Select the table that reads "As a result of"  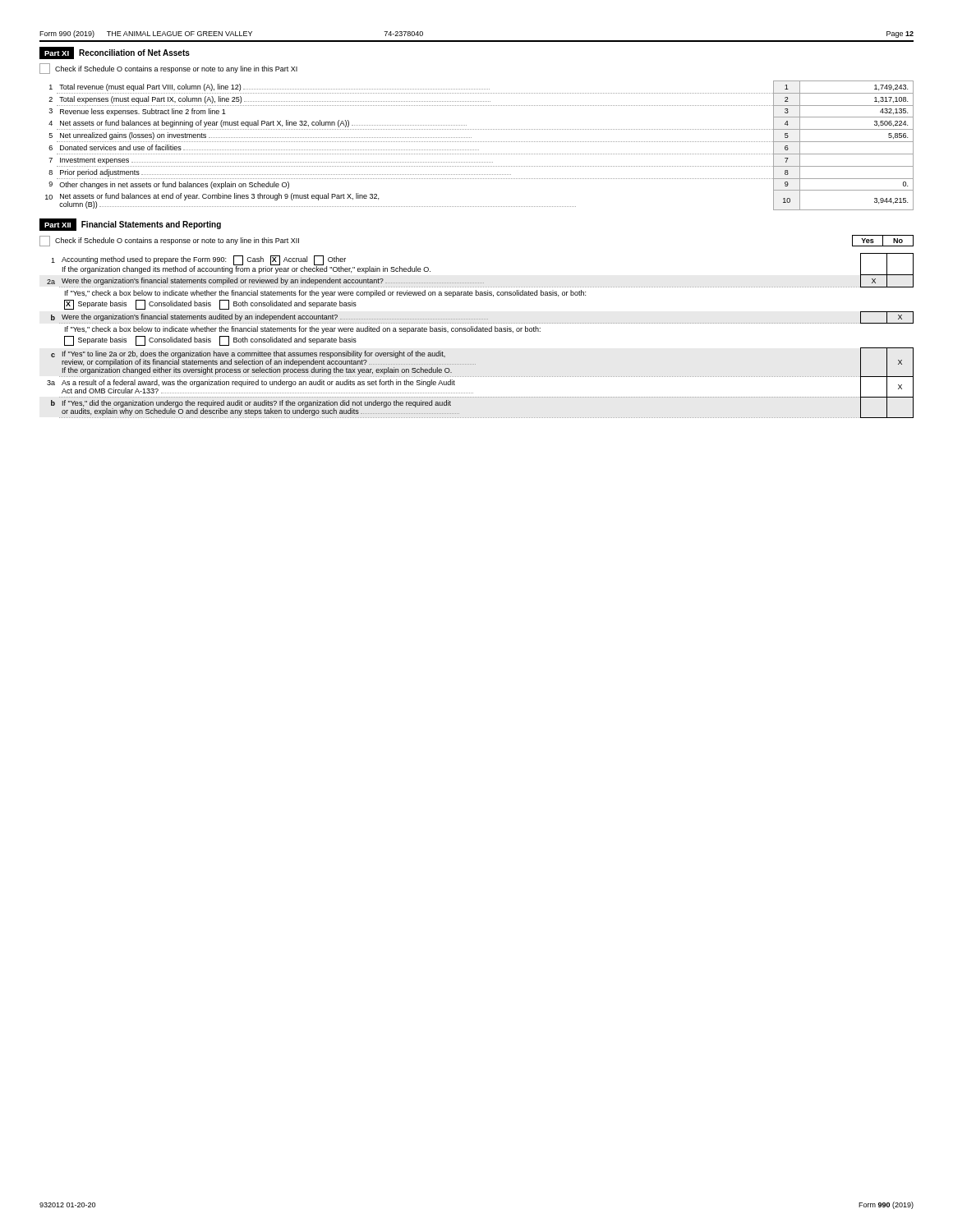476,335
